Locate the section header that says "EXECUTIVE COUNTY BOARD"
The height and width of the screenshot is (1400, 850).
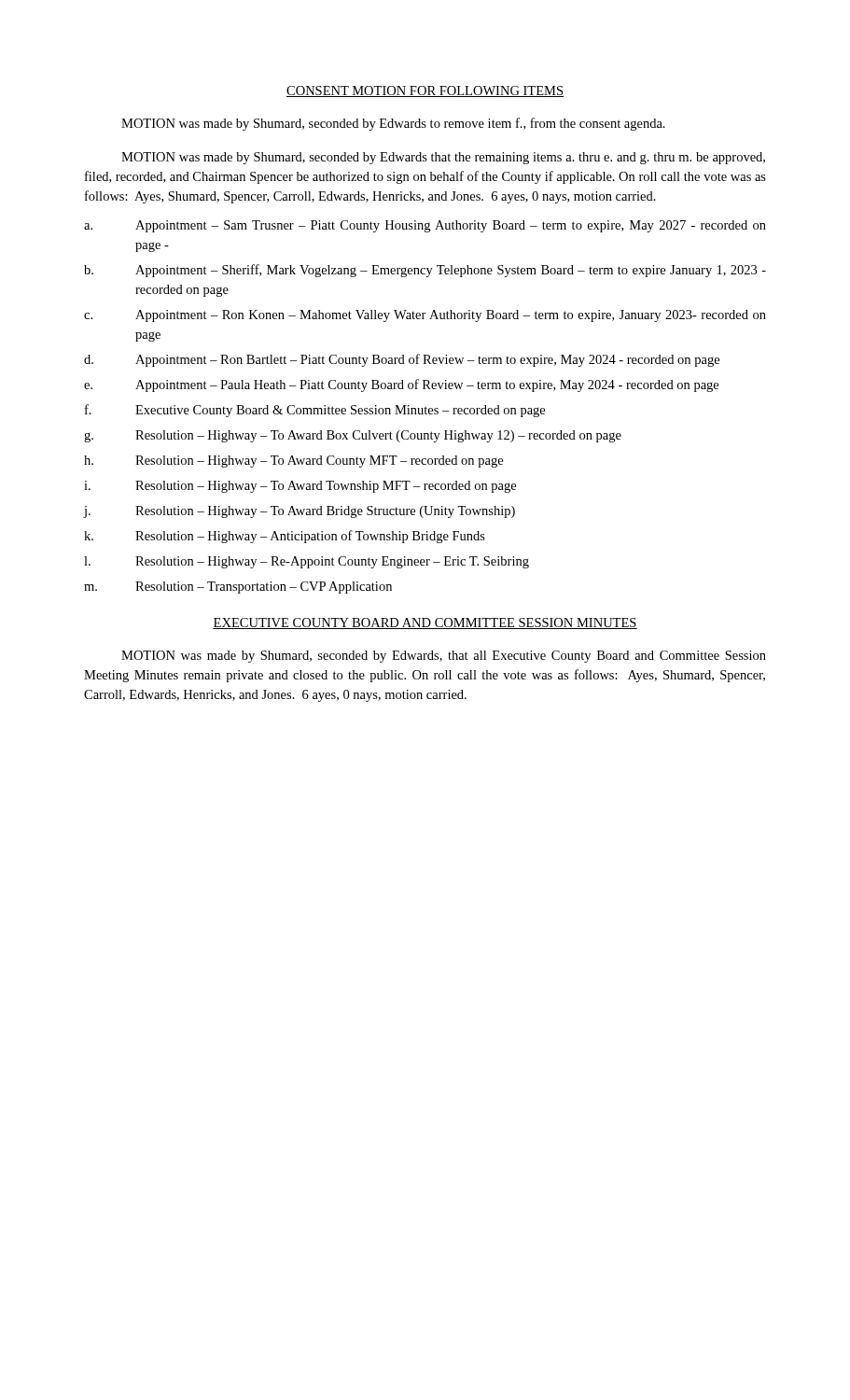[425, 623]
